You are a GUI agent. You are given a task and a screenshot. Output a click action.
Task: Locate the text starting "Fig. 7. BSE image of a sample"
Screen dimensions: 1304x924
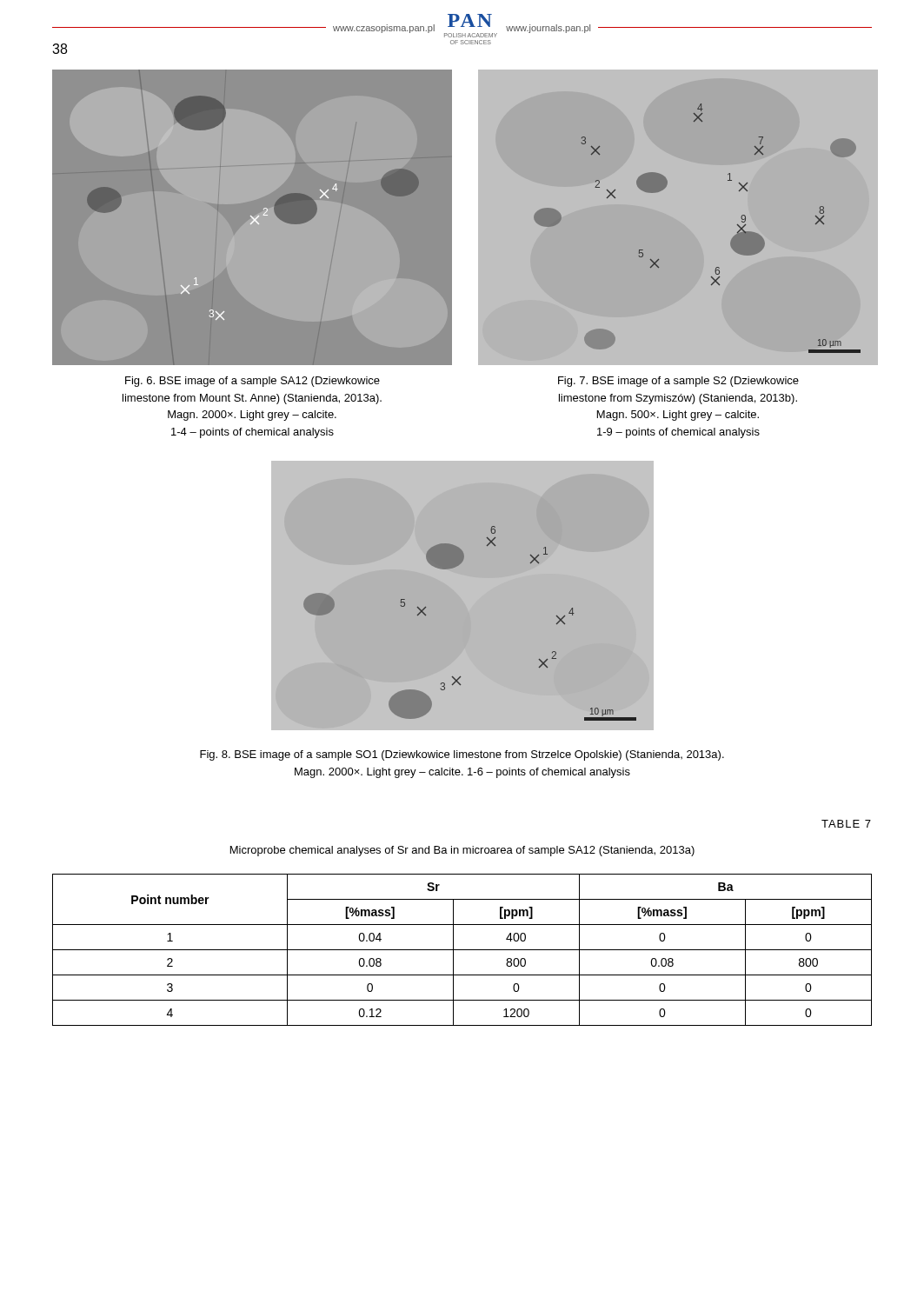(678, 406)
